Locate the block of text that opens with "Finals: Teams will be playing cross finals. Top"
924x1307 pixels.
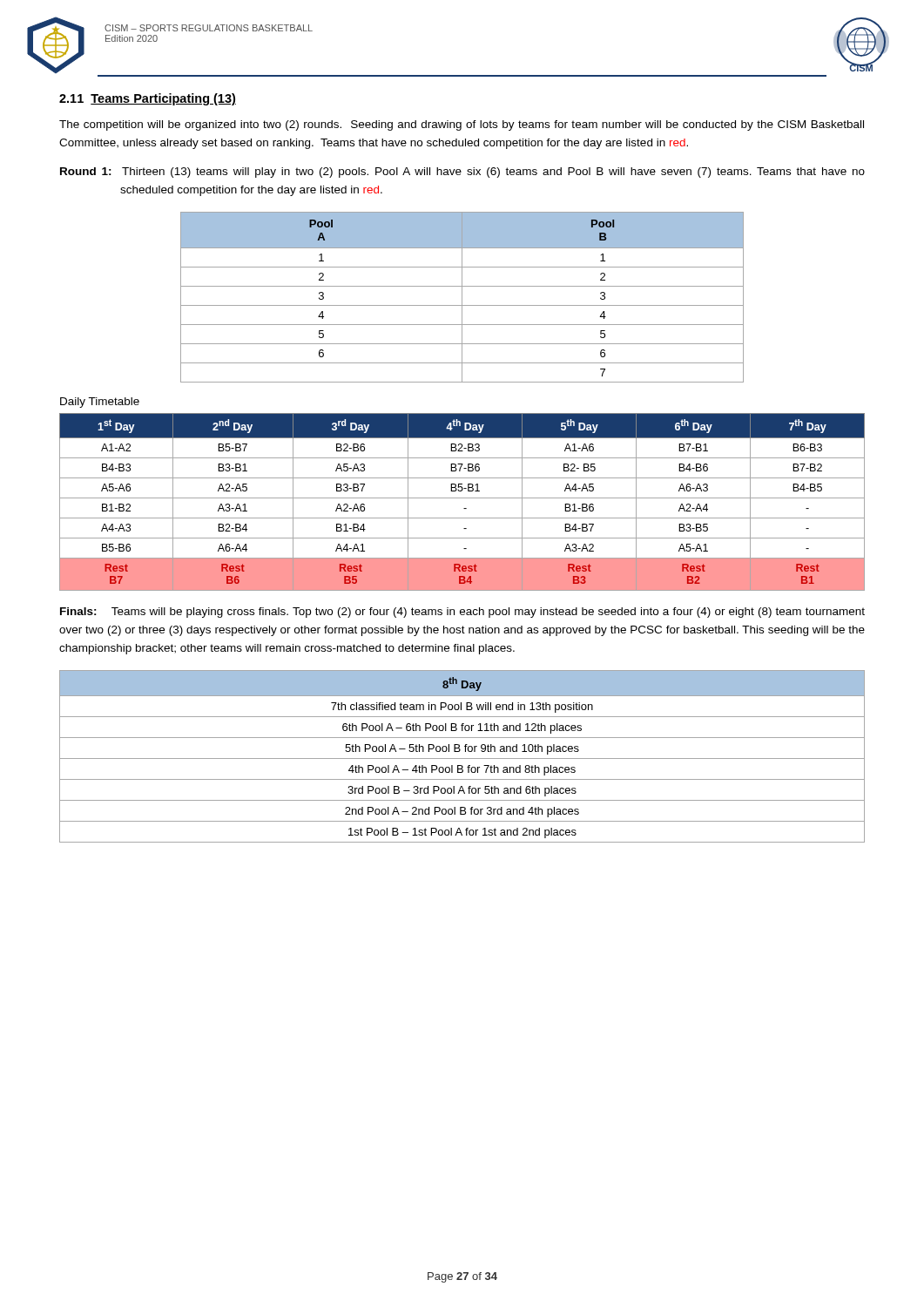point(462,629)
